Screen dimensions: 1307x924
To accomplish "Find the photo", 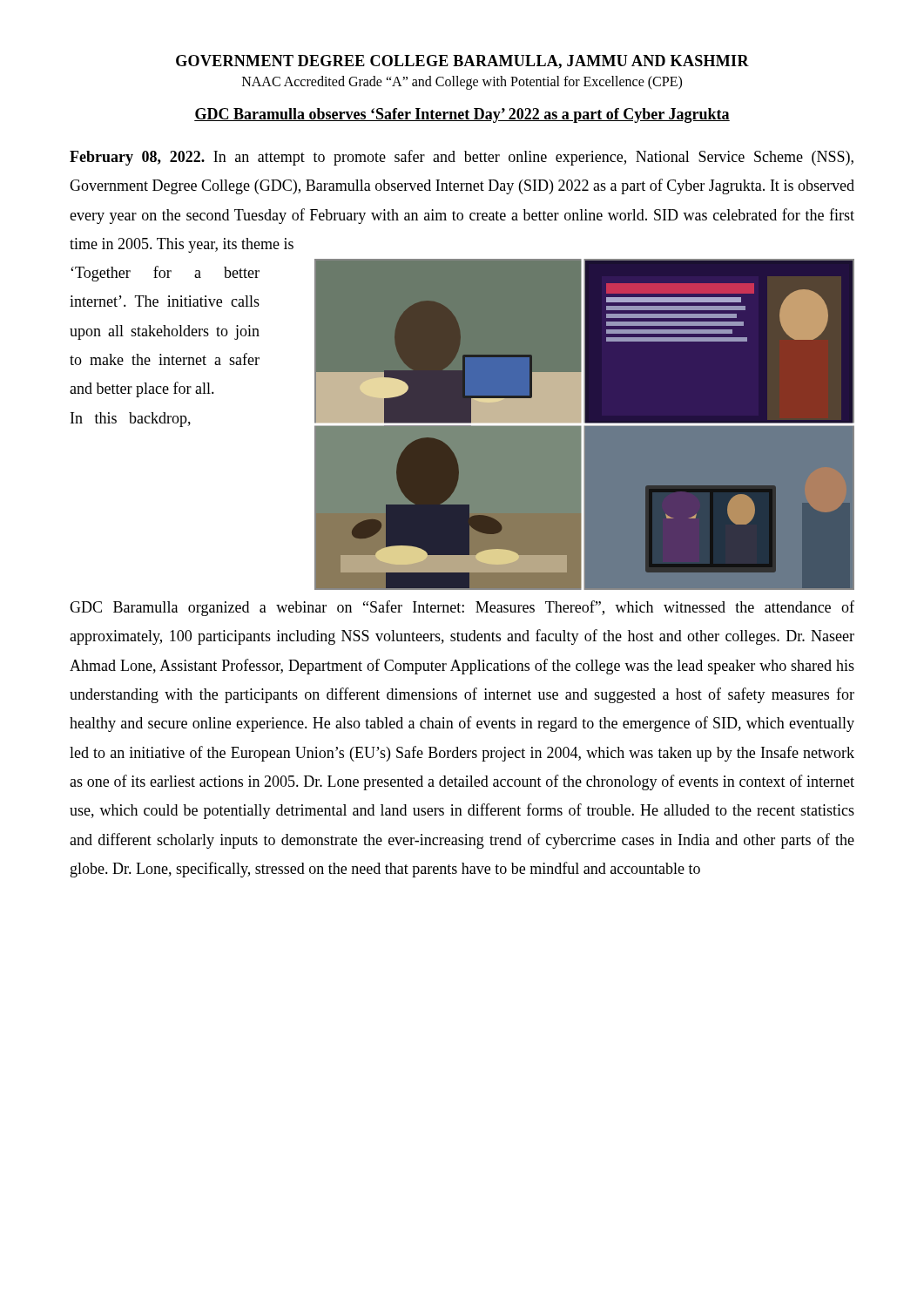I will [584, 425].
